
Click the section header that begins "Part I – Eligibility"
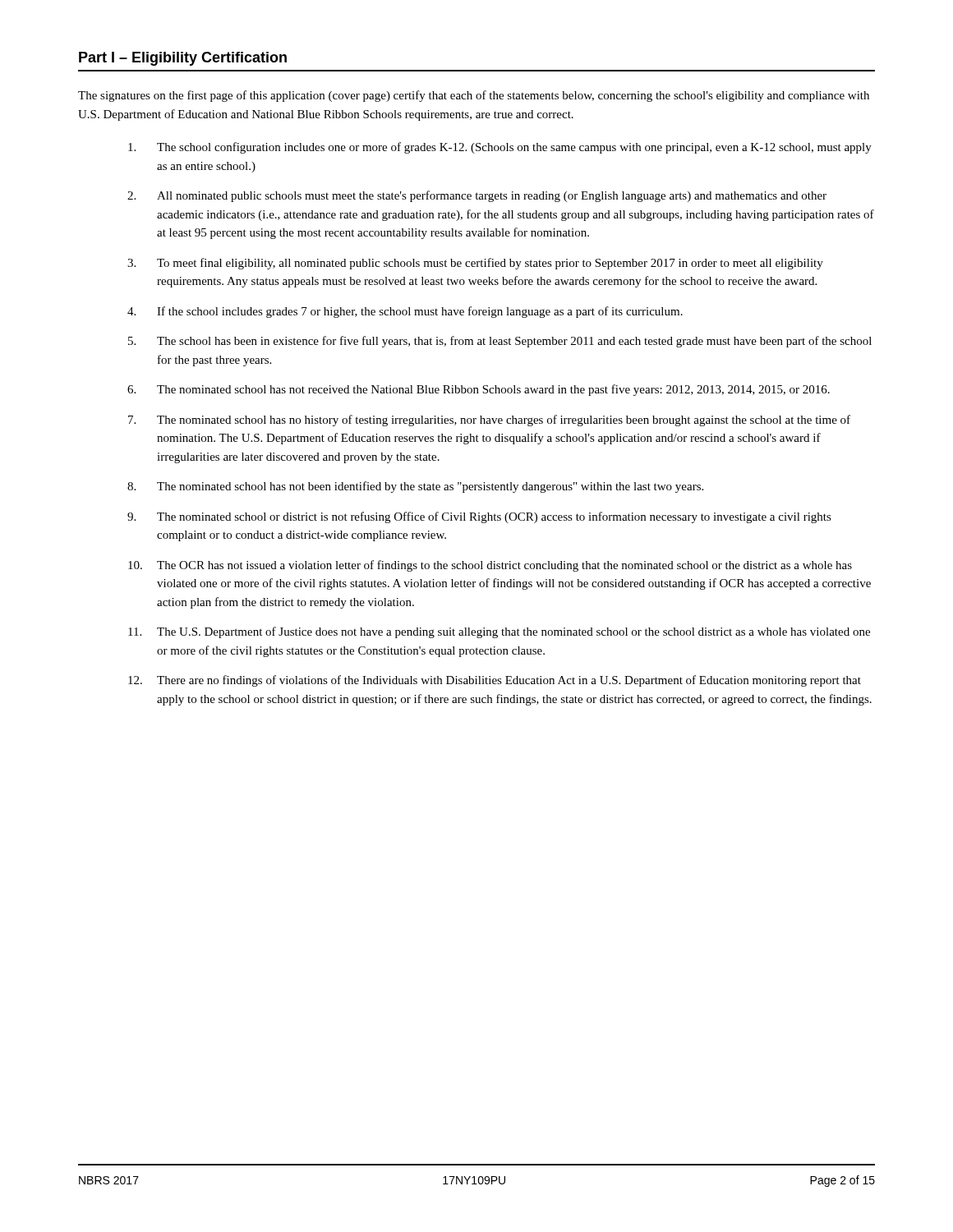(x=183, y=57)
